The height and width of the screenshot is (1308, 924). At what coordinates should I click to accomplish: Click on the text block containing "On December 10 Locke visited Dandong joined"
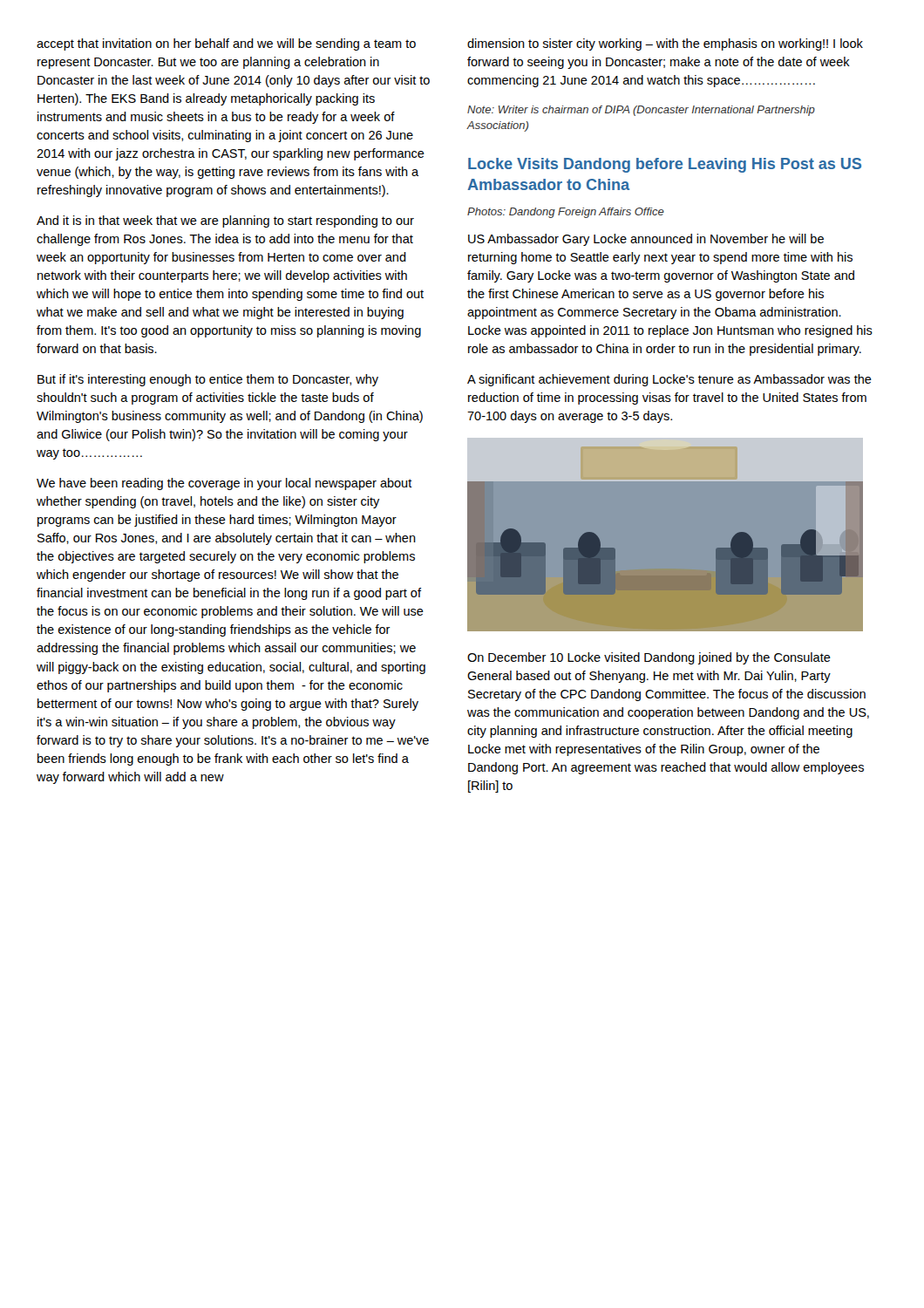[670, 722]
